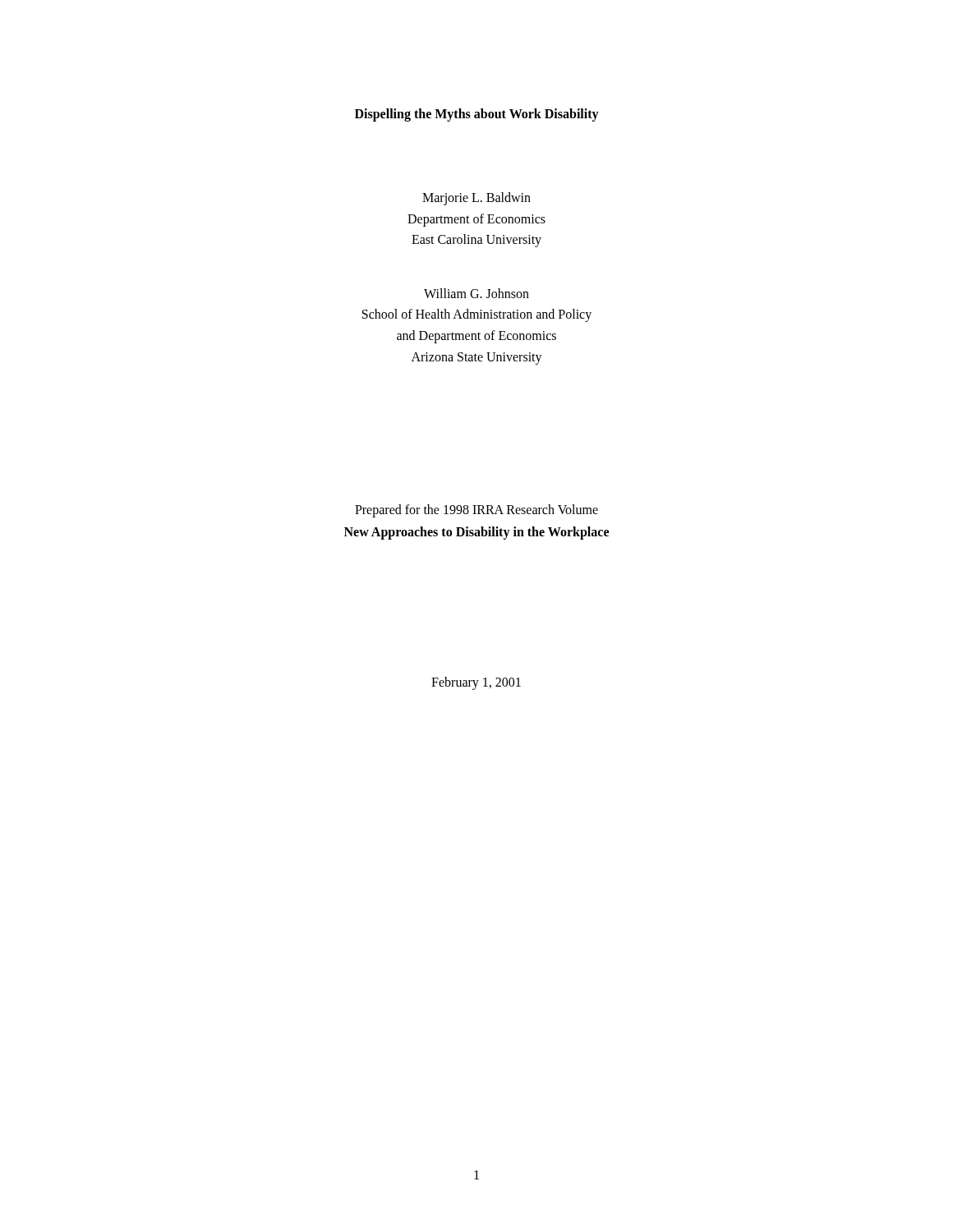Point to "February 1, 2001"
The width and height of the screenshot is (953, 1232).
(x=476, y=682)
